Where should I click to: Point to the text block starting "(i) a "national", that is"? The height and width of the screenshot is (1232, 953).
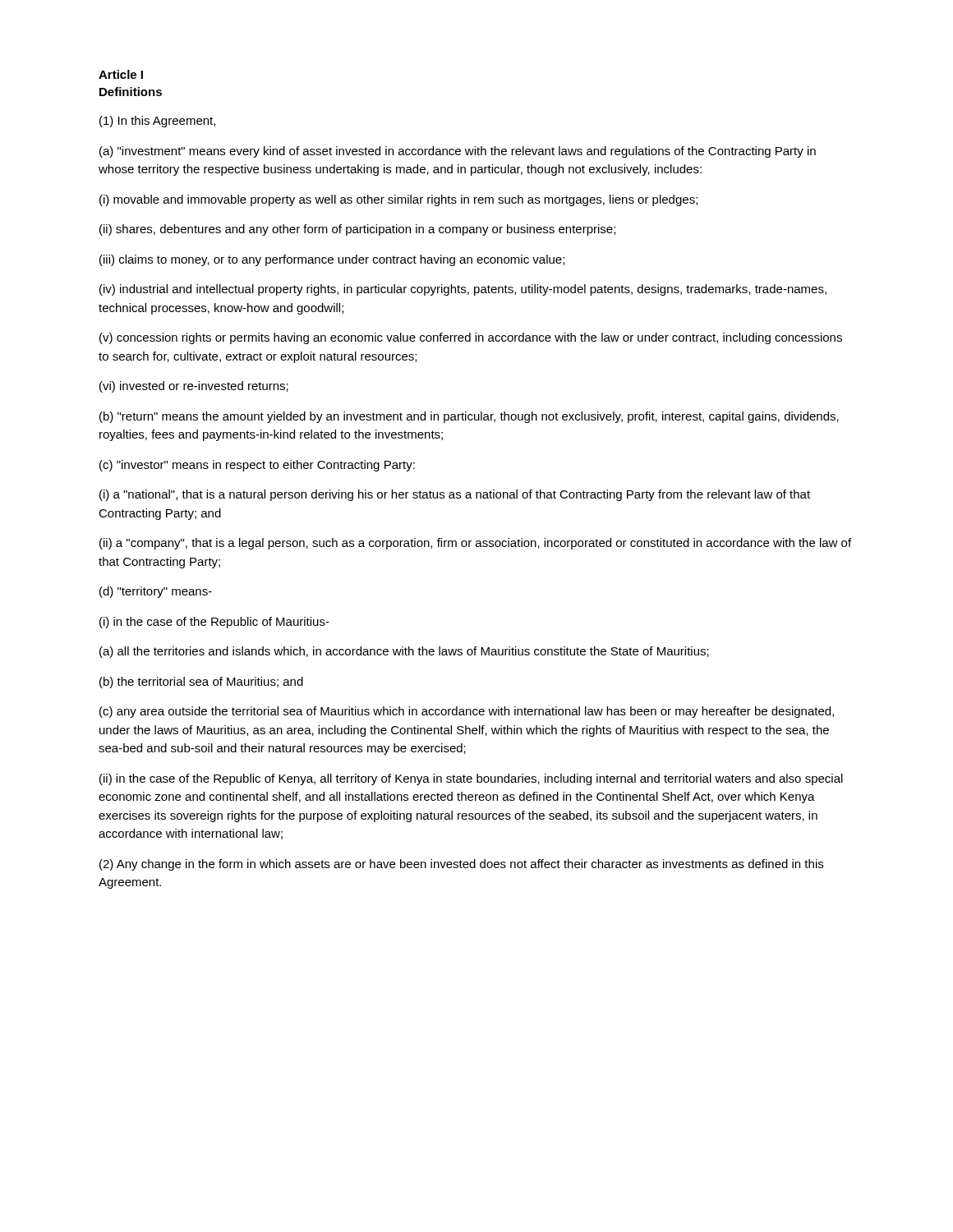coord(454,503)
